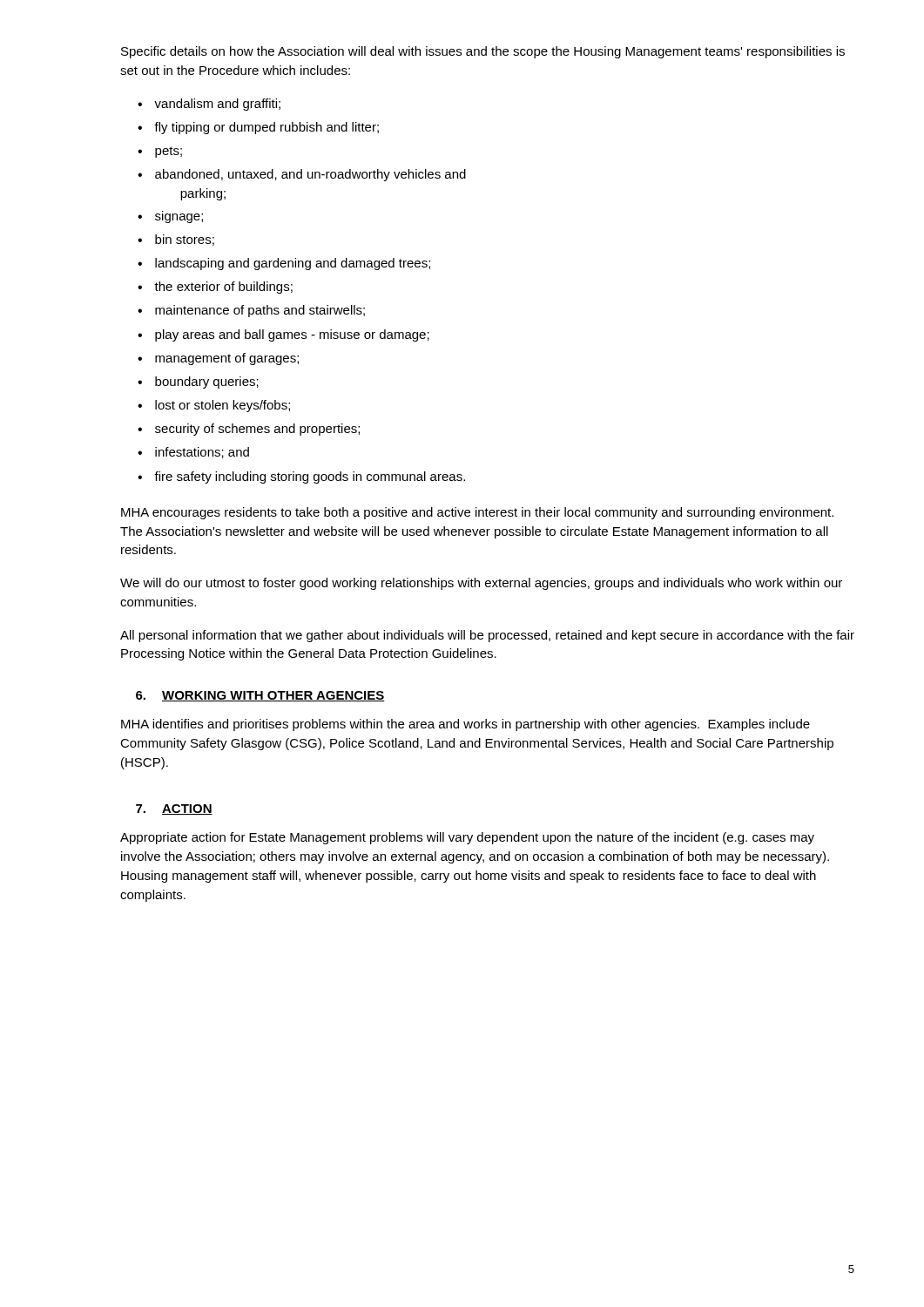Select the text starting "6. WORKING WITH OTHER AGENCIES"
Viewport: 924px width, 1307px height.
pyautogui.click(x=252, y=695)
